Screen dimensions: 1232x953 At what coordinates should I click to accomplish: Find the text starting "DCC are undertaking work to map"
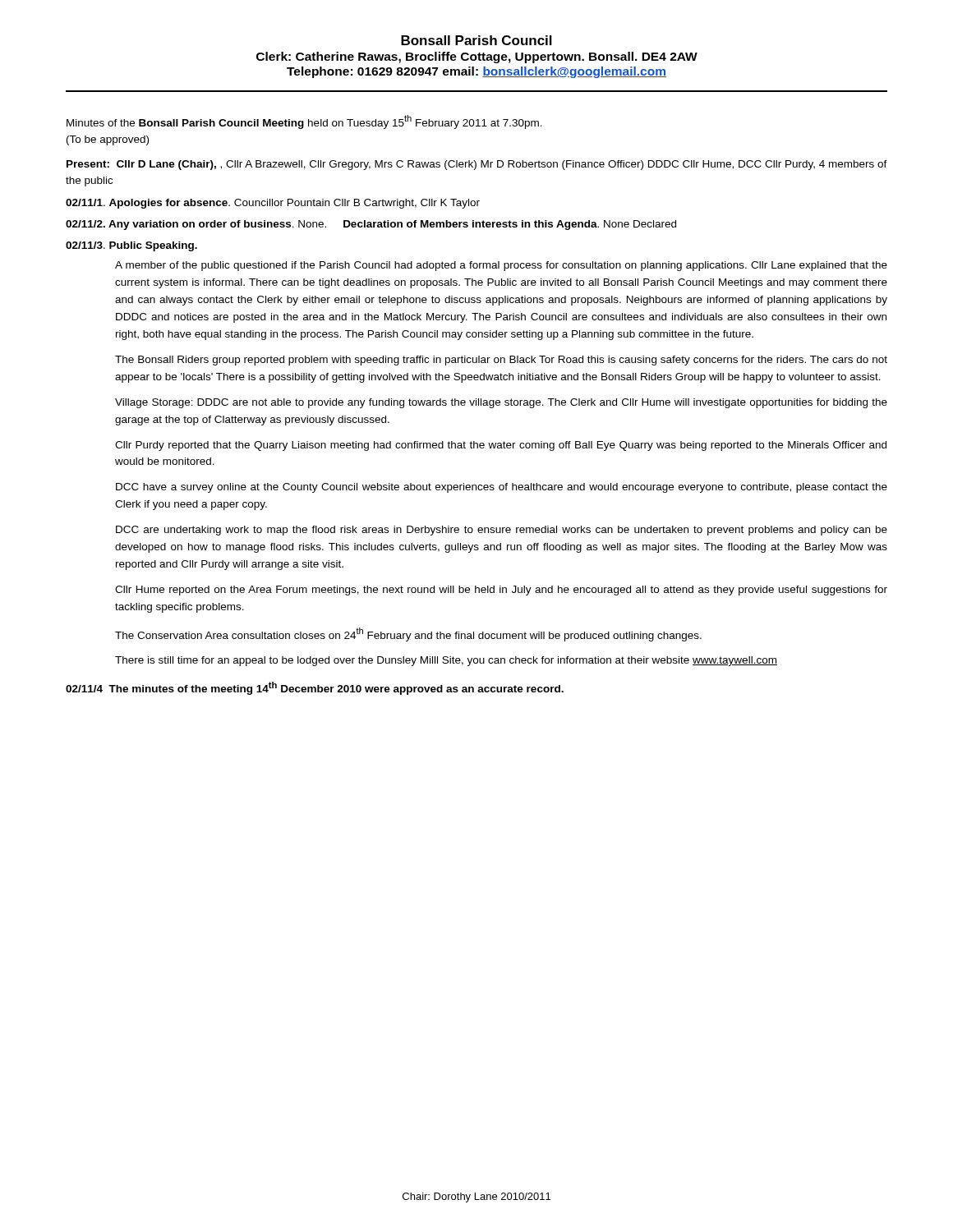click(x=501, y=547)
